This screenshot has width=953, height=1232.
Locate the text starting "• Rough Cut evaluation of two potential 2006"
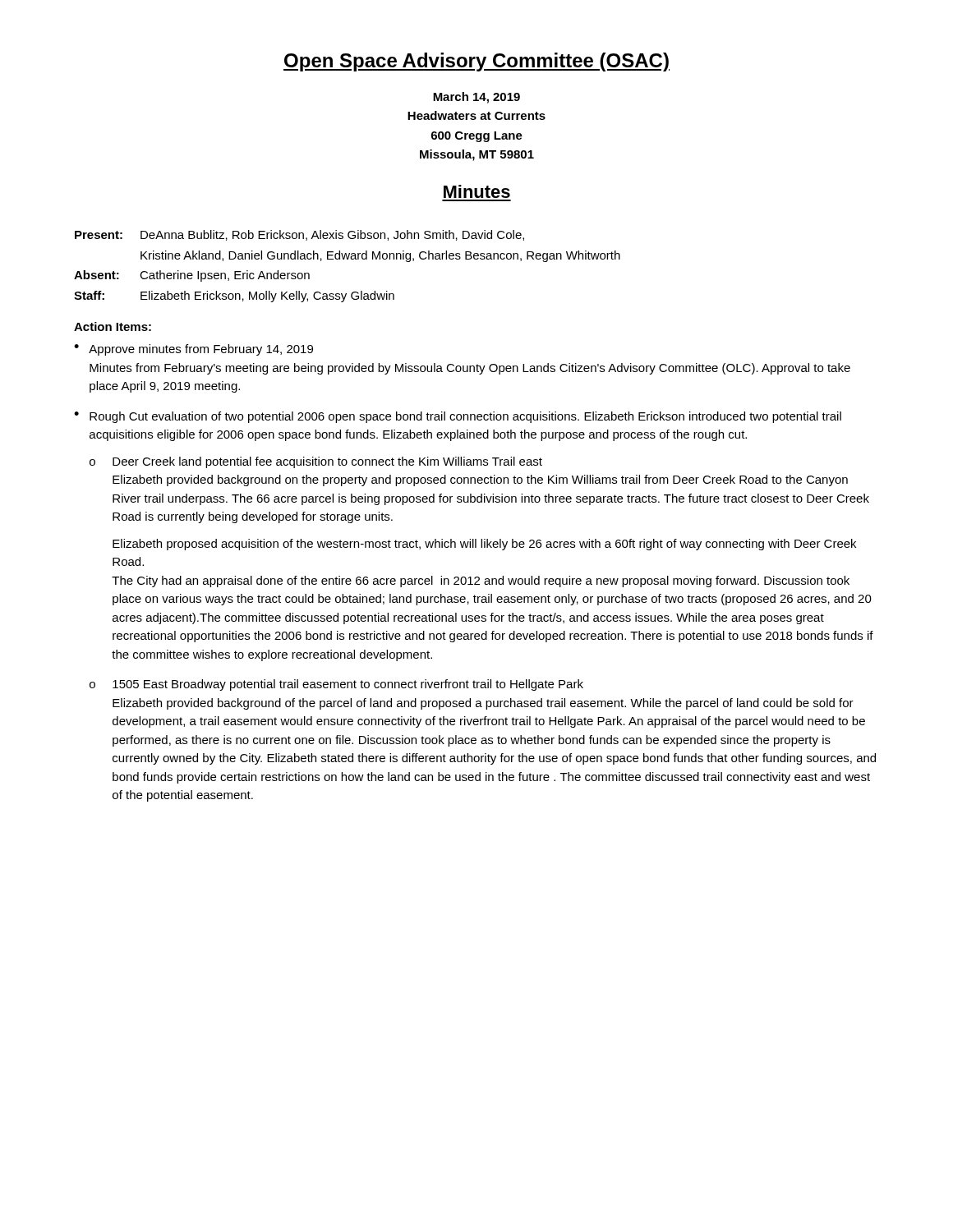coord(476,611)
